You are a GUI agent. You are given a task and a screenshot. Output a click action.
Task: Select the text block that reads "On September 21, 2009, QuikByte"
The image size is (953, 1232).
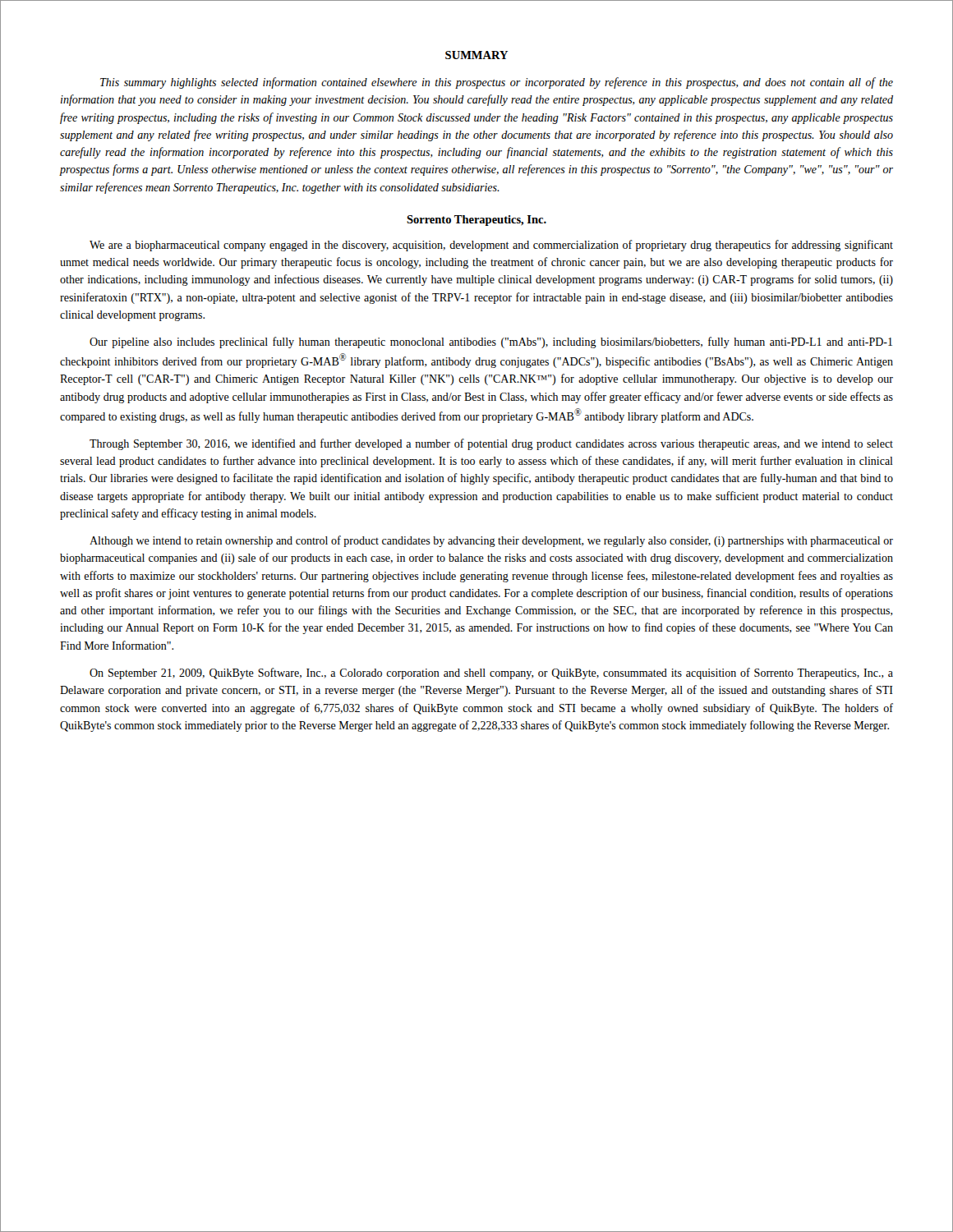[476, 699]
